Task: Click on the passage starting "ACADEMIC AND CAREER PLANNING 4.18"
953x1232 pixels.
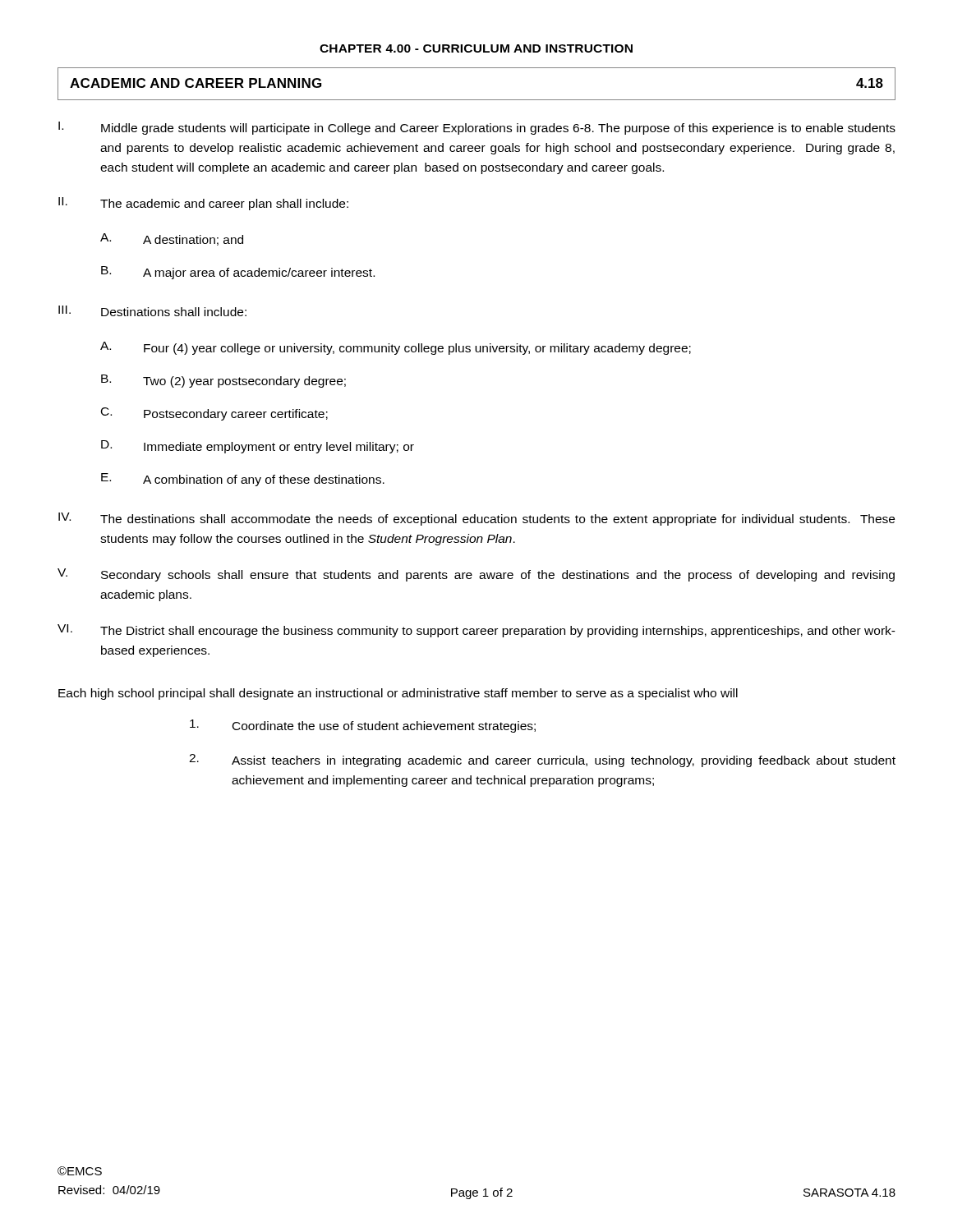Action: 199,82
